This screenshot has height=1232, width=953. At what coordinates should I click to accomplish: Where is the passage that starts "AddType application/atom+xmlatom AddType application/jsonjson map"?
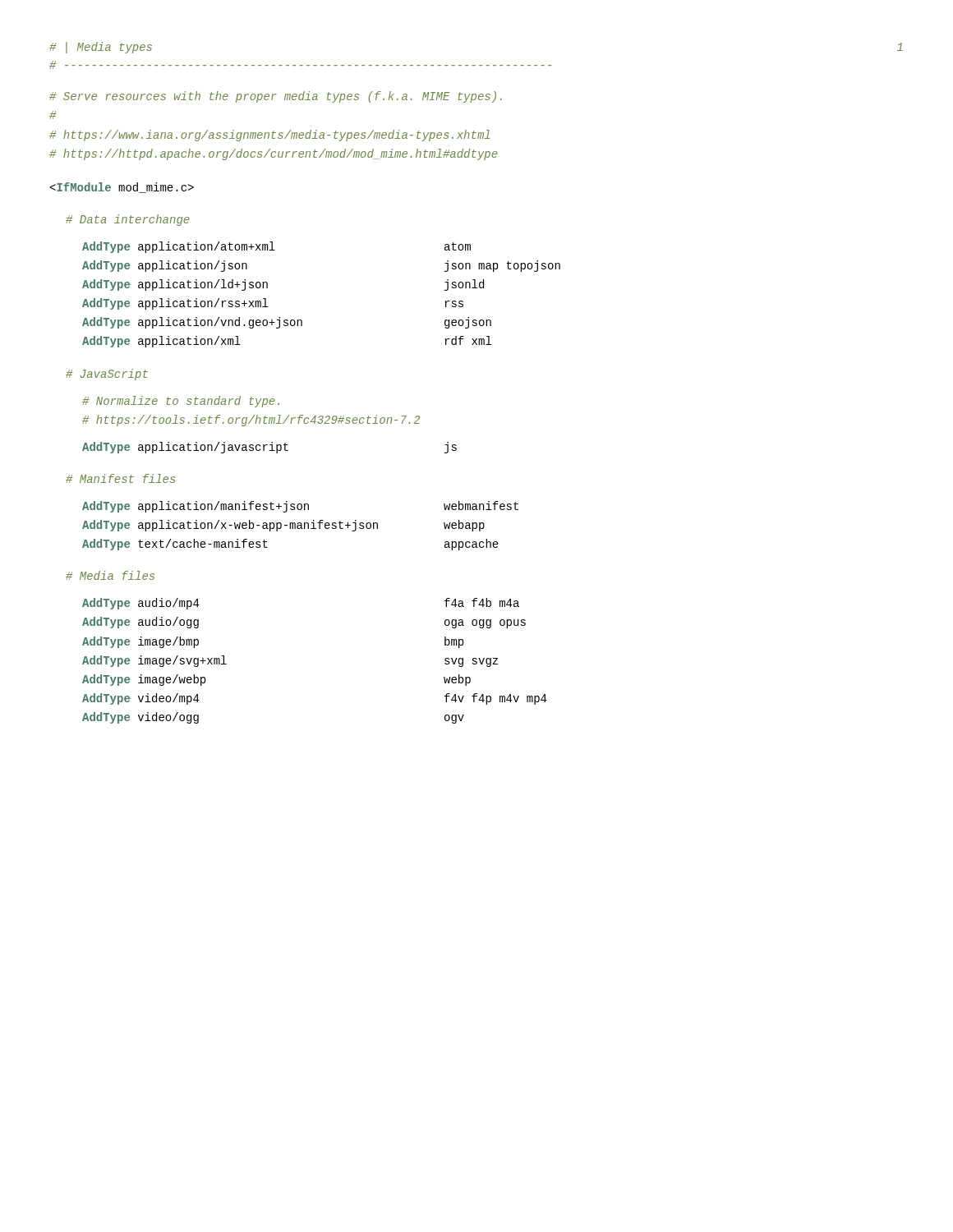[276, 247]
